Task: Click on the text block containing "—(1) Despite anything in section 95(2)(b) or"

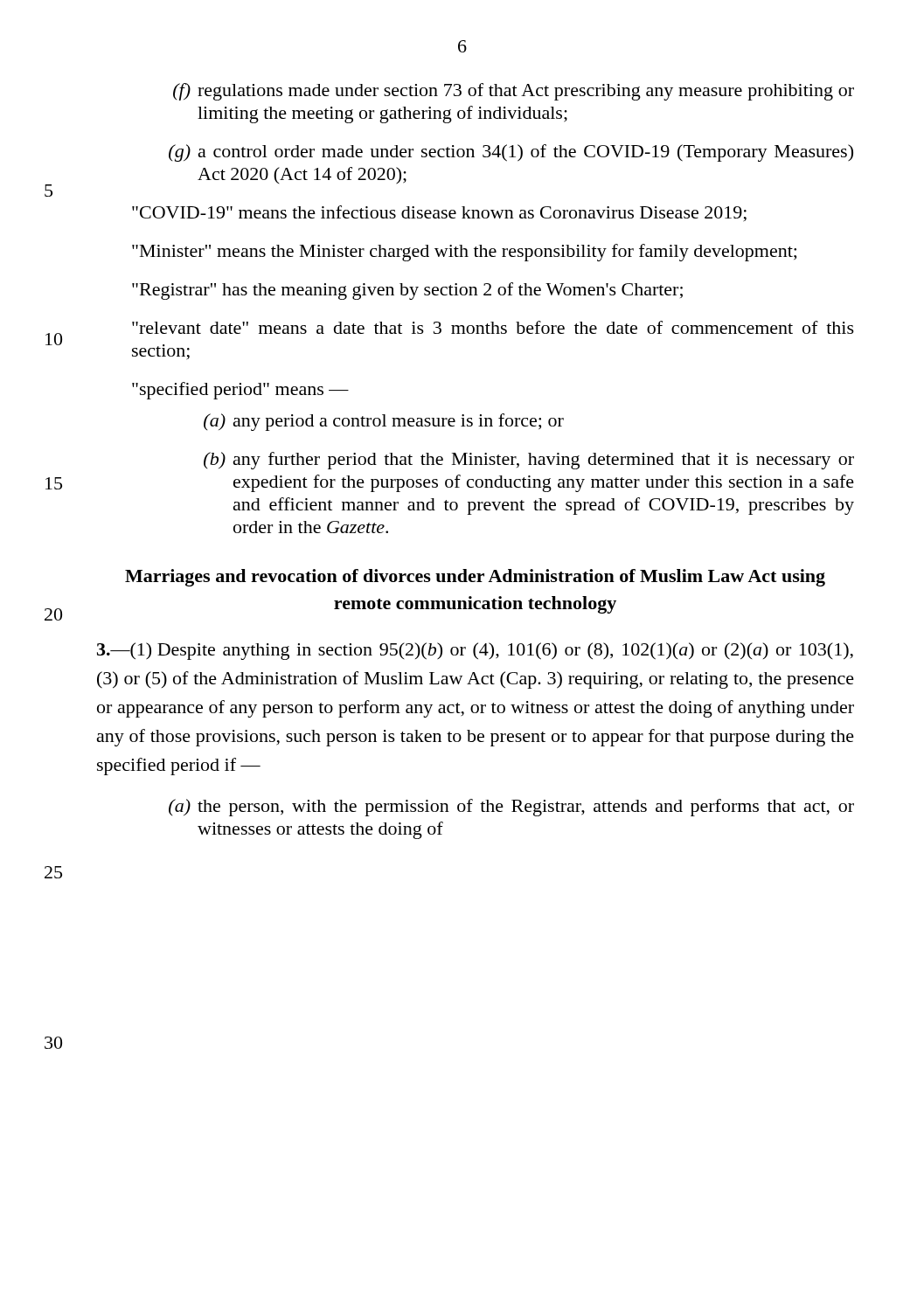Action: (475, 705)
